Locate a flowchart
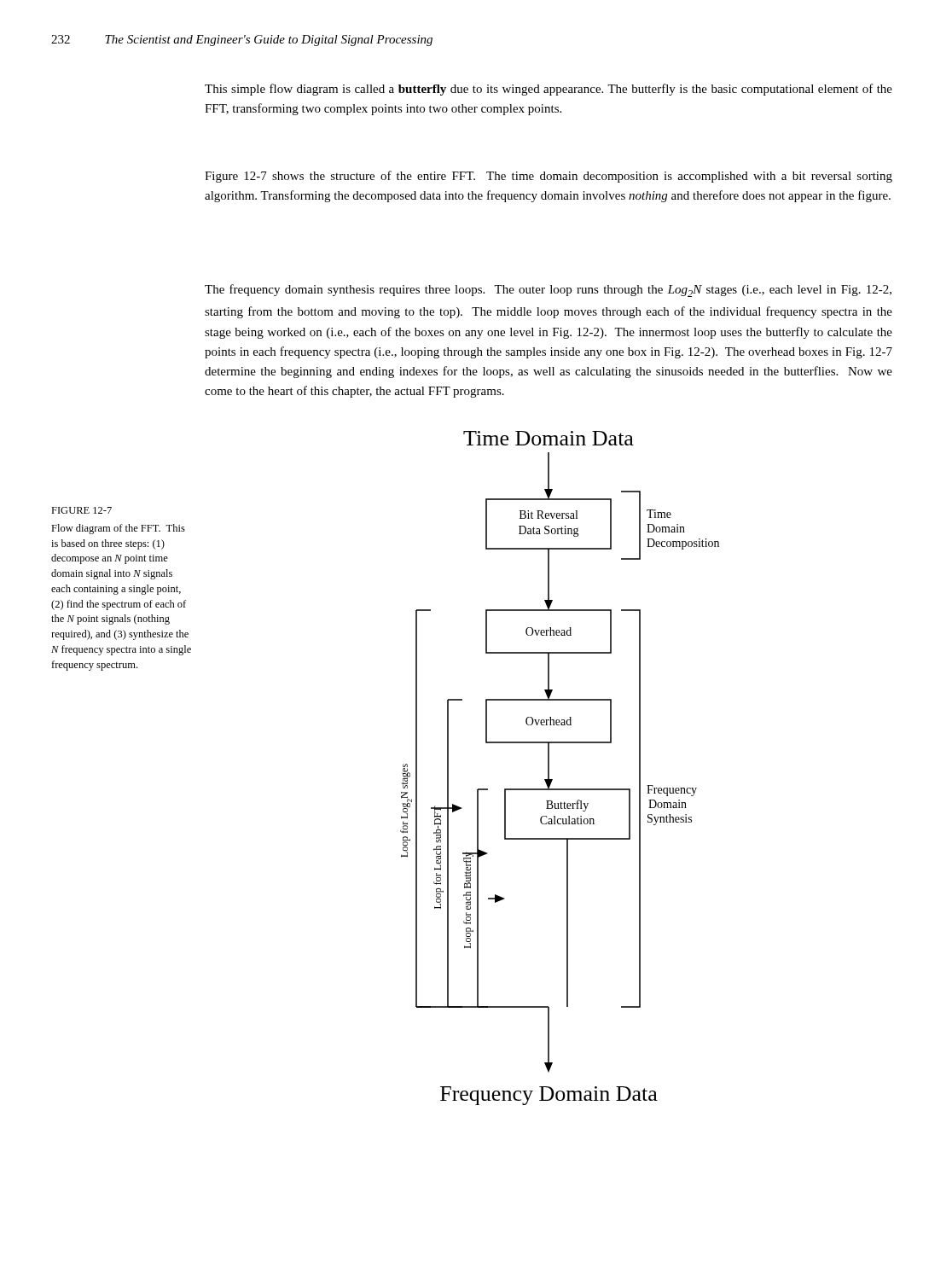The width and height of the screenshot is (952, 1280). click(x=548, y=834)
